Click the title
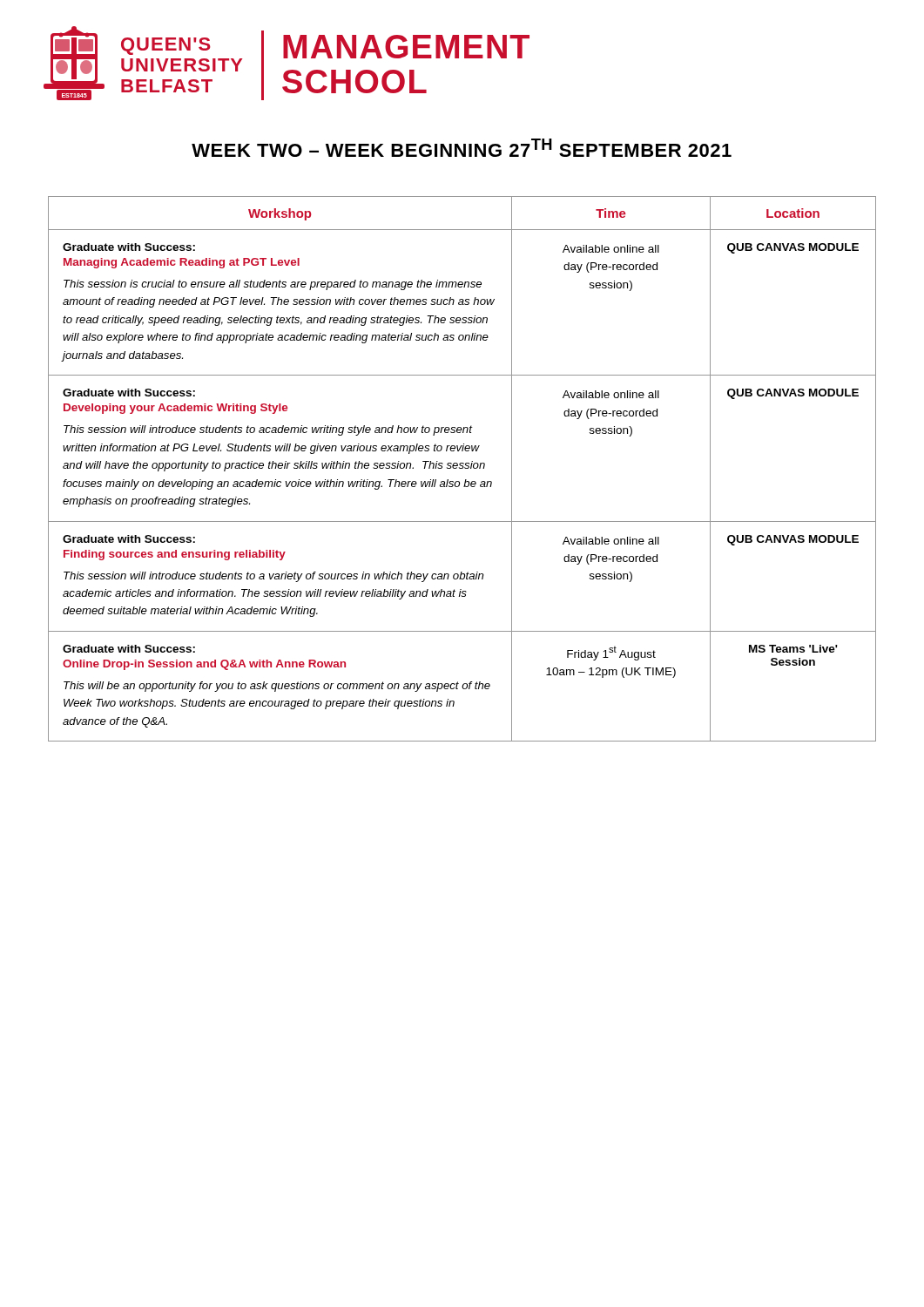This screenshot has width=924, height=1307. 462,148
